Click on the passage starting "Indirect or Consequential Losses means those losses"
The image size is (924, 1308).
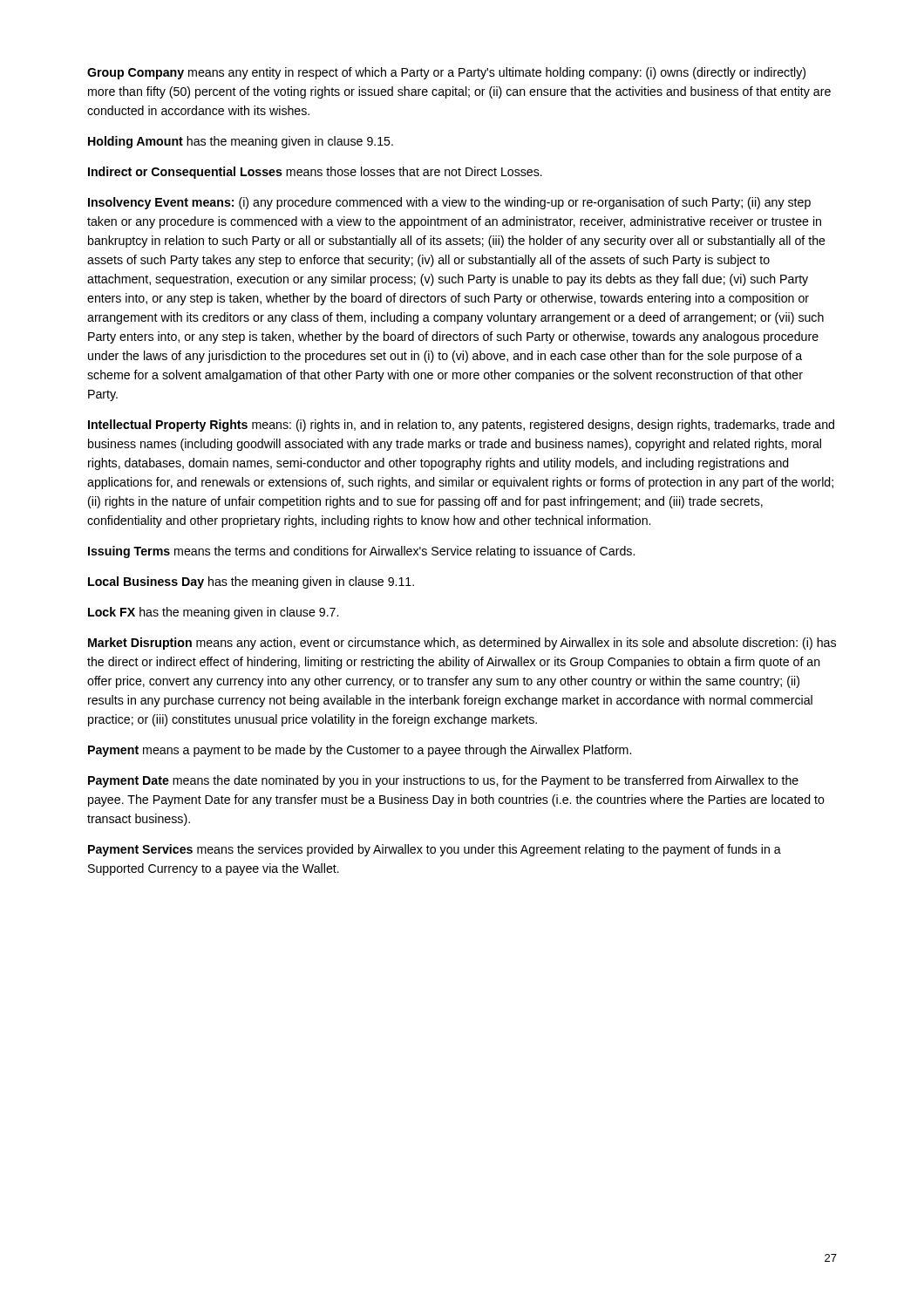tap(315, 172)
